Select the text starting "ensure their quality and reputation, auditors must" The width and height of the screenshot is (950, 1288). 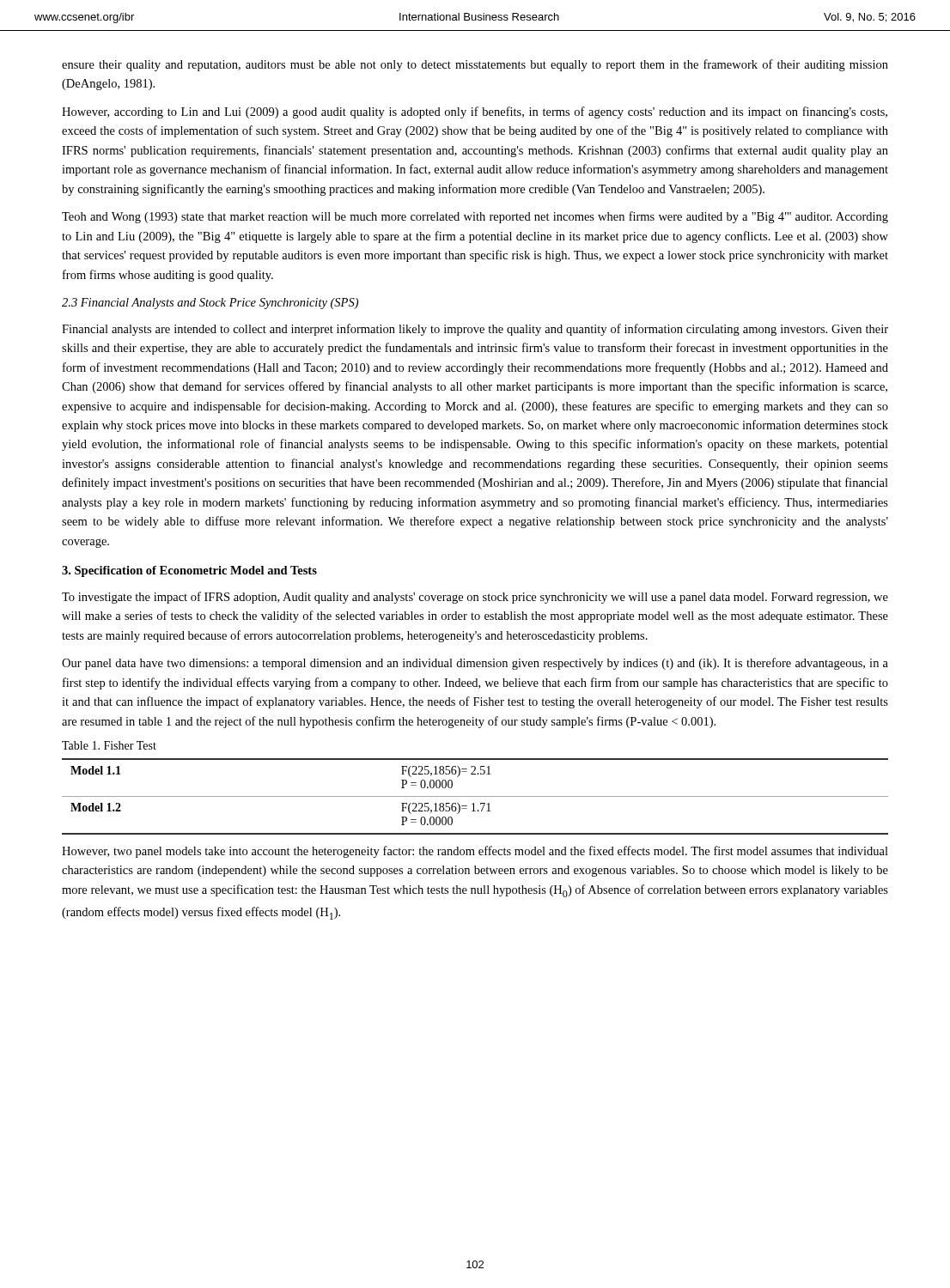(x=475, y=74)
